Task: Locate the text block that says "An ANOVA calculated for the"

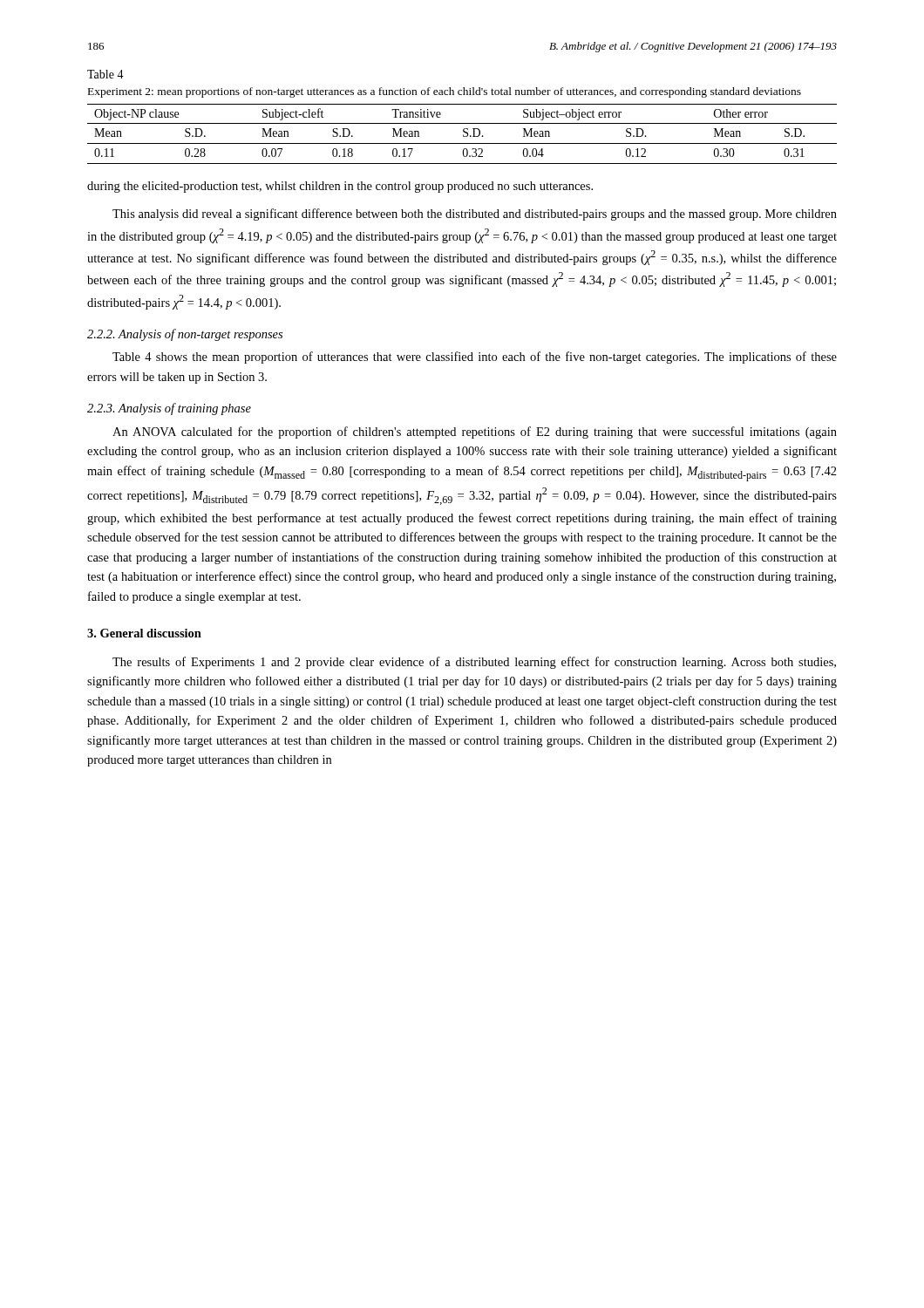Action: point(462,514)
